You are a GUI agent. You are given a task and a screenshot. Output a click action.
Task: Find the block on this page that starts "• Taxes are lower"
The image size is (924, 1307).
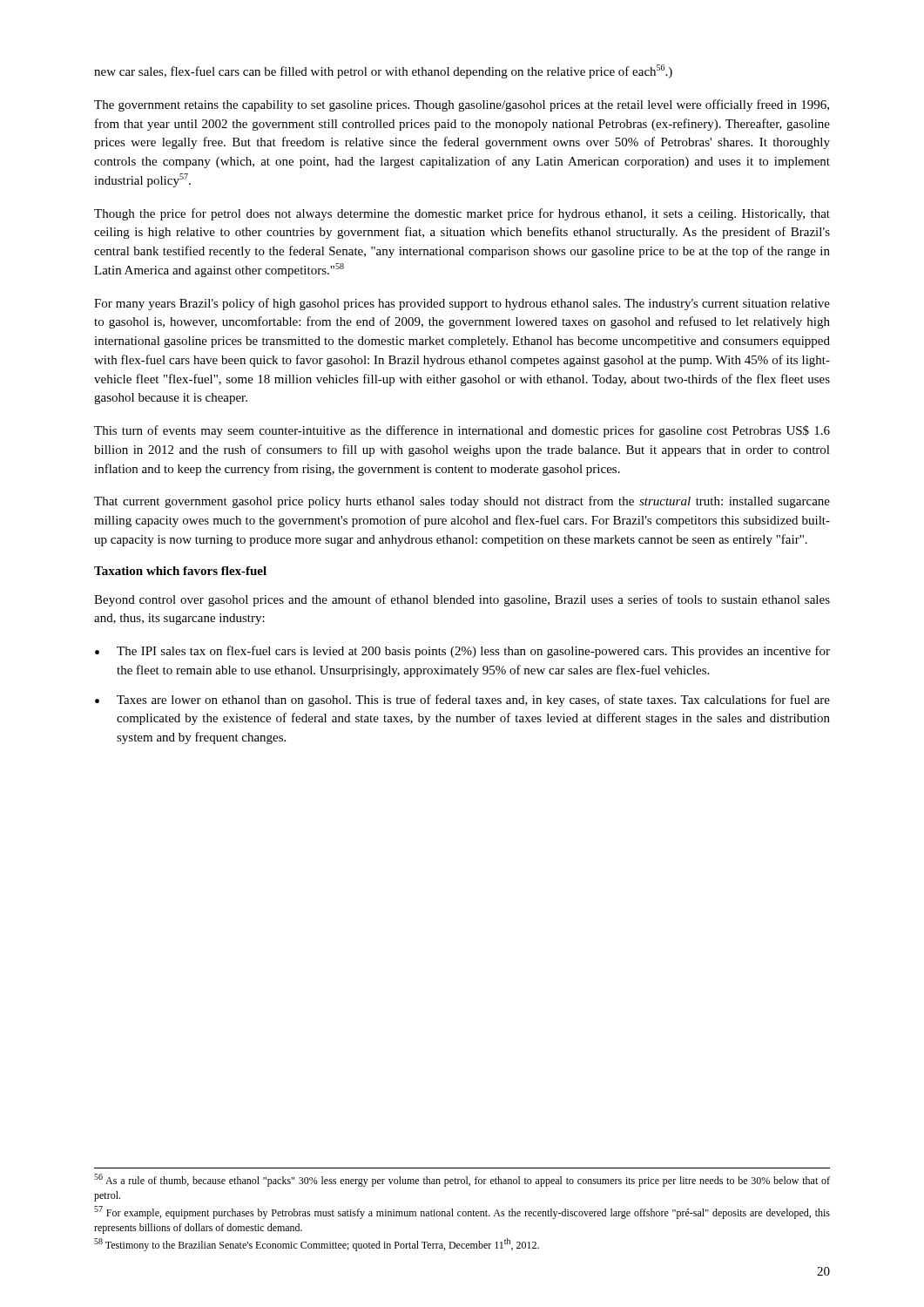coord(462,719)
